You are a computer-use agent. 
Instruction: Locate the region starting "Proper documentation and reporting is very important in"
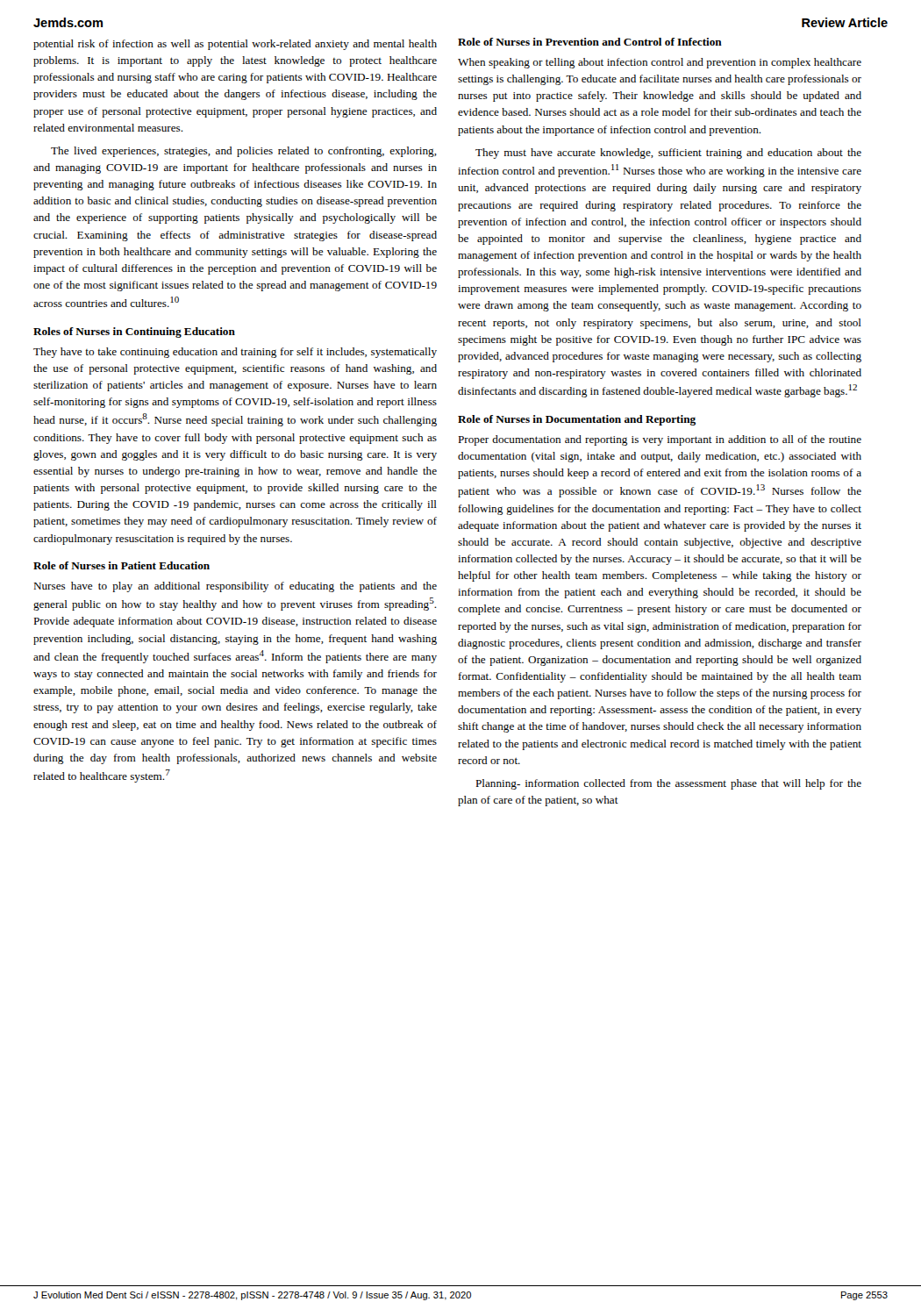660,619
